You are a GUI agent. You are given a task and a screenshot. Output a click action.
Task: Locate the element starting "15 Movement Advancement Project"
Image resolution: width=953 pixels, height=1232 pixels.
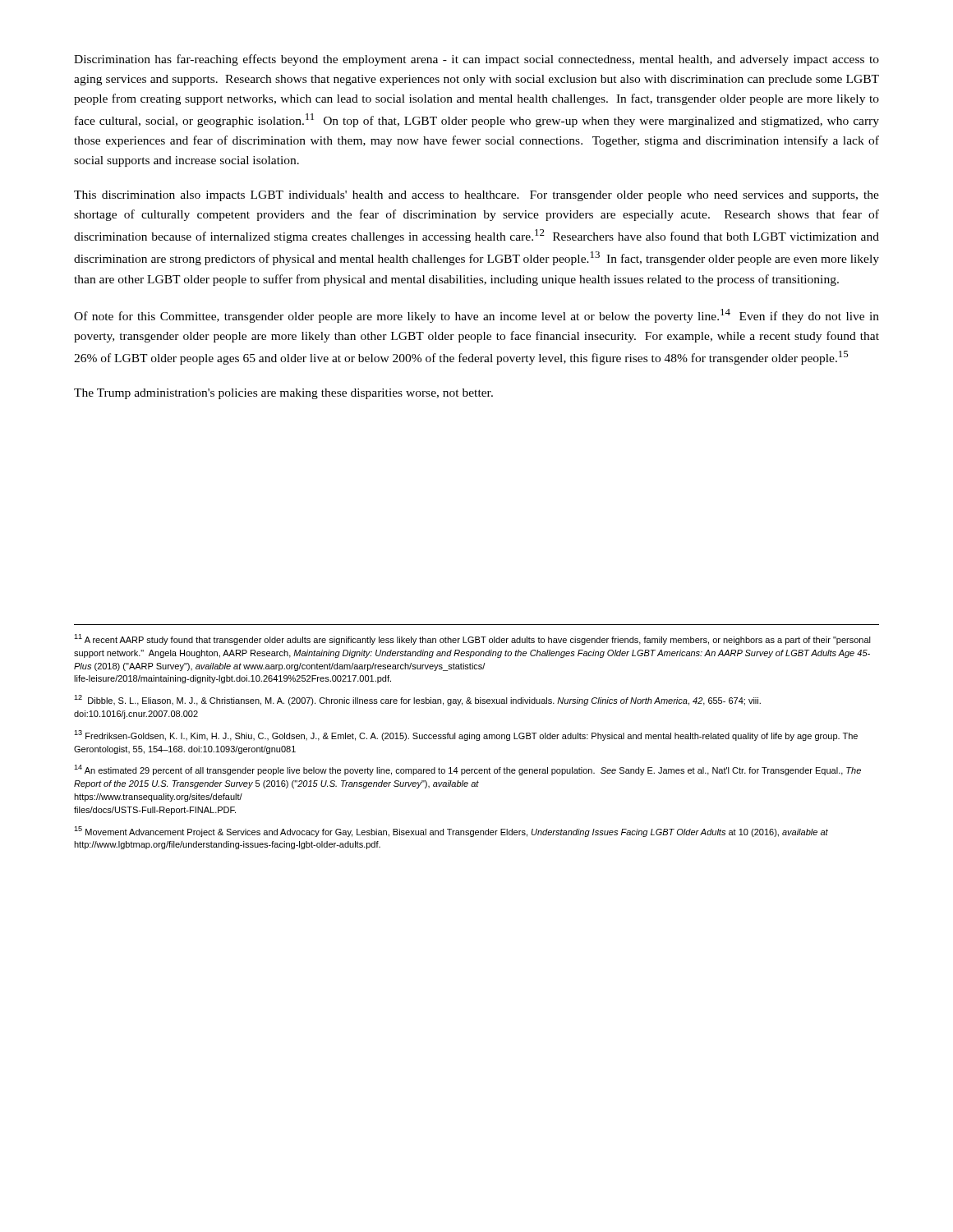(451, 837)
